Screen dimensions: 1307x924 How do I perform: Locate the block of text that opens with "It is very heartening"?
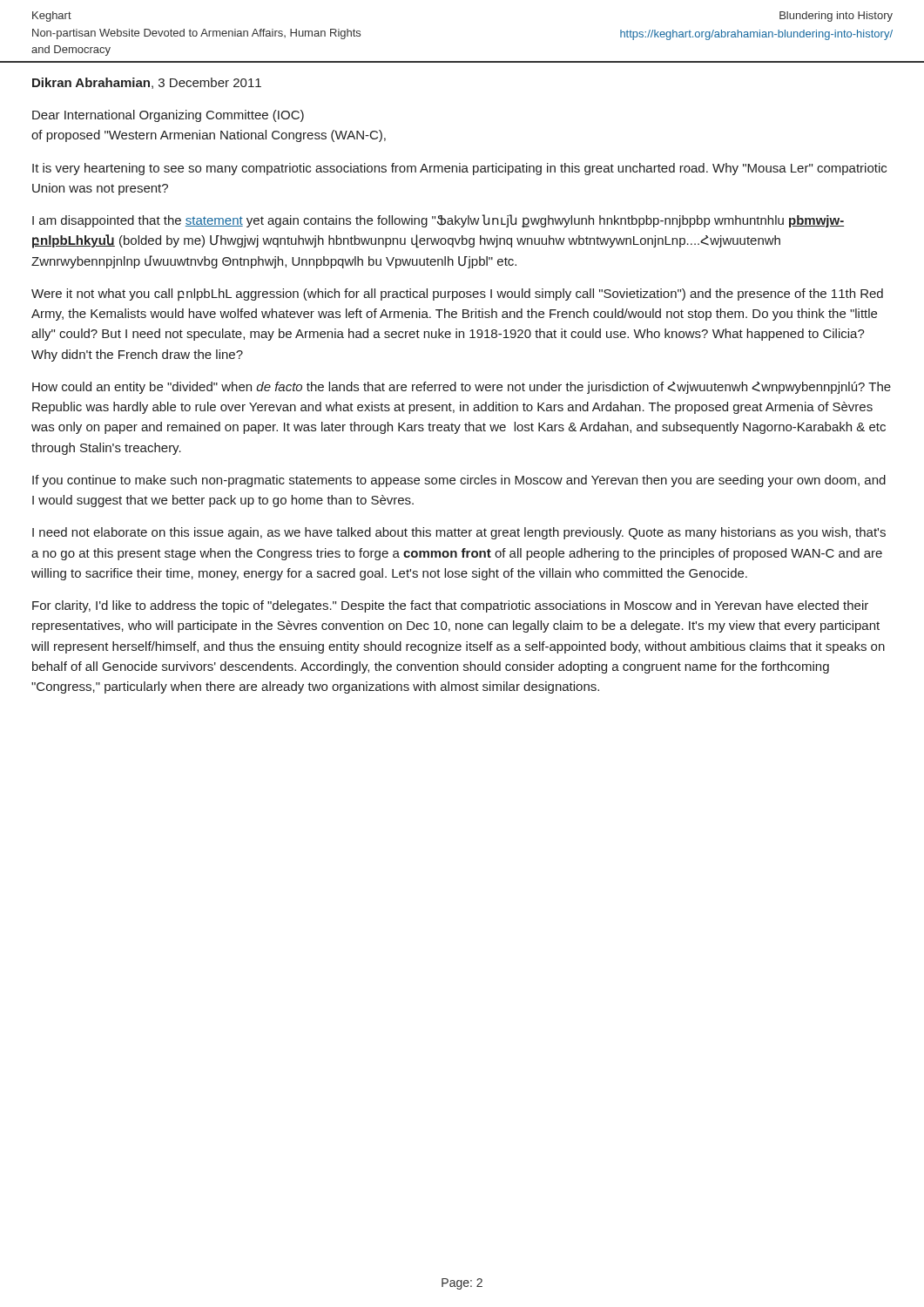(459, 177)
